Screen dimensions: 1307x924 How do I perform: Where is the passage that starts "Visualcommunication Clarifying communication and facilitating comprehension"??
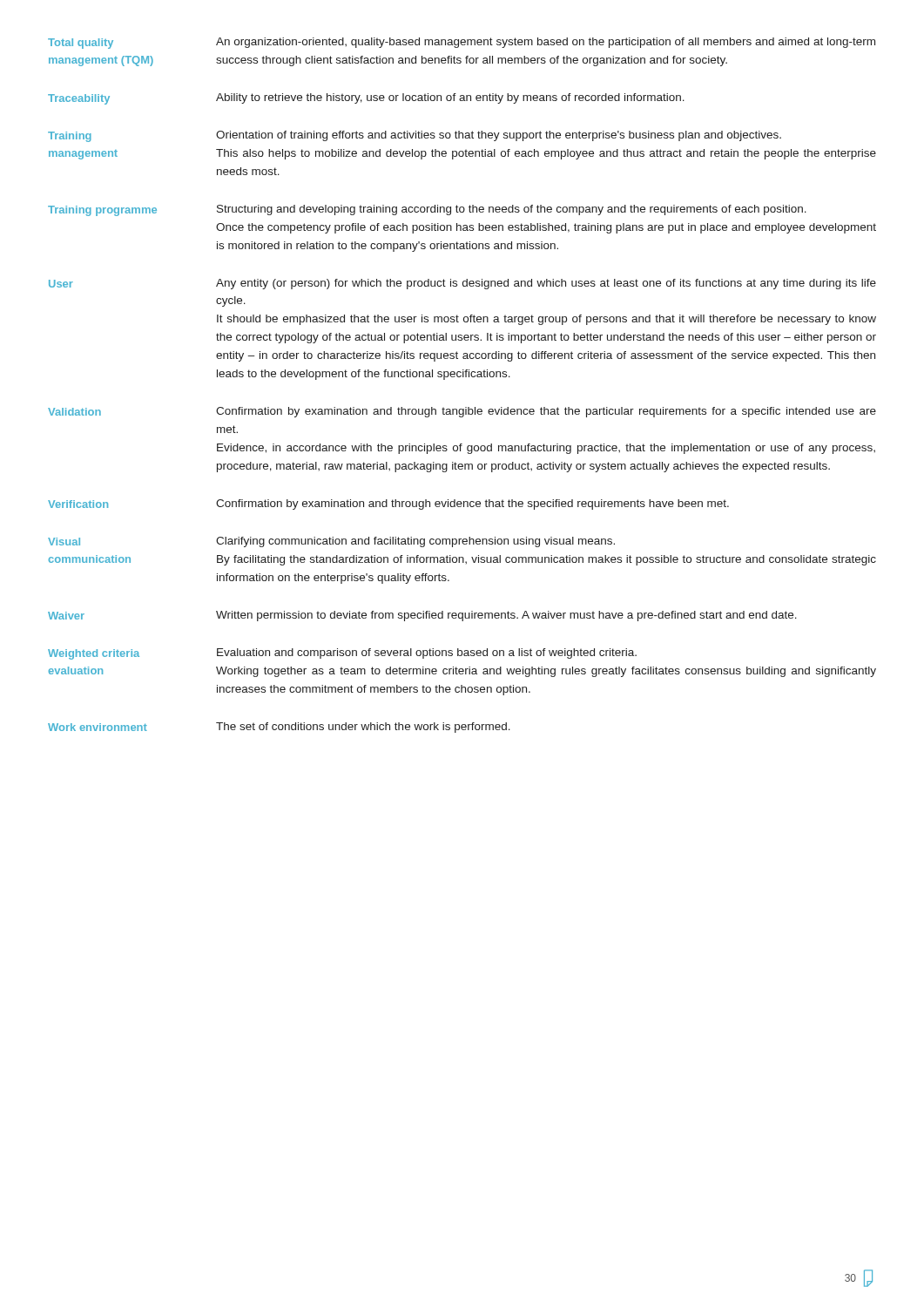[462, 560]
